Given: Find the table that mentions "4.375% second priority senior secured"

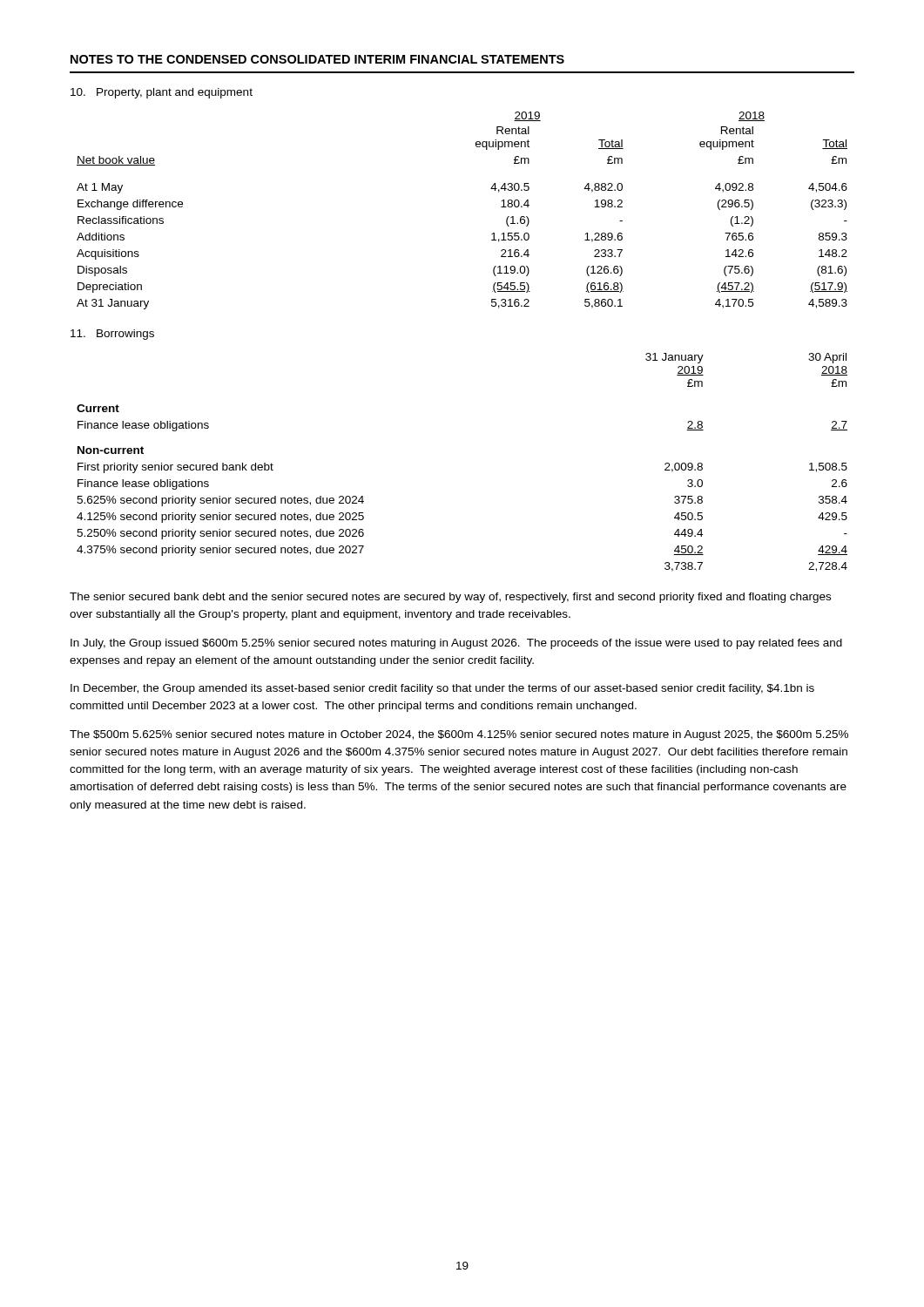Looking at the screenshot, I should (x=462, y=461).
